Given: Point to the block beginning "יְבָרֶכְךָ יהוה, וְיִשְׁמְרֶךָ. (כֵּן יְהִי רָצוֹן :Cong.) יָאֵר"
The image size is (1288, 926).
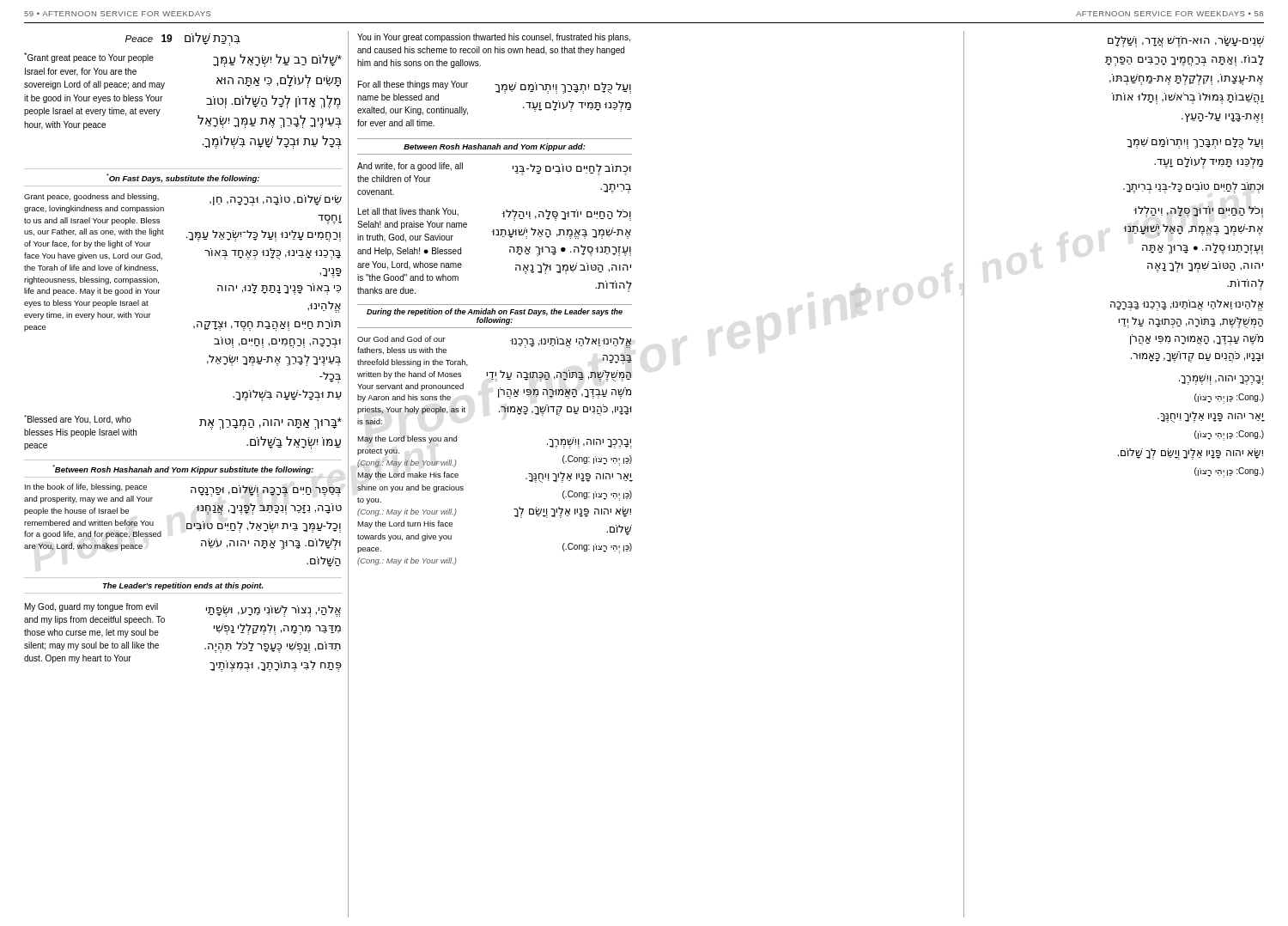Looking at the screenshot, I should (1190, 426).
